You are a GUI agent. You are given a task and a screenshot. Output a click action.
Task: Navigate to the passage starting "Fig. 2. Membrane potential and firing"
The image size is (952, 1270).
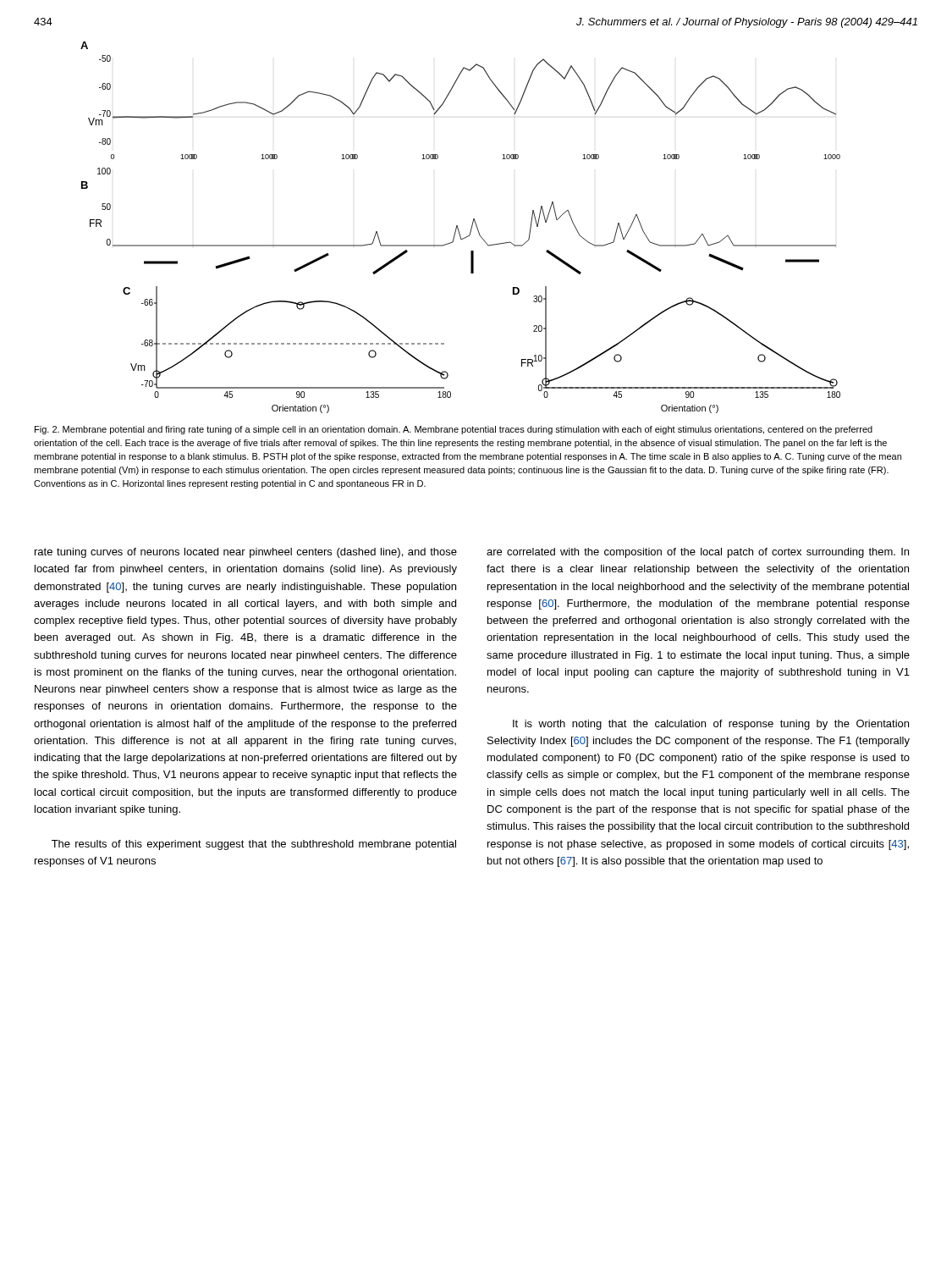point(468,456)
